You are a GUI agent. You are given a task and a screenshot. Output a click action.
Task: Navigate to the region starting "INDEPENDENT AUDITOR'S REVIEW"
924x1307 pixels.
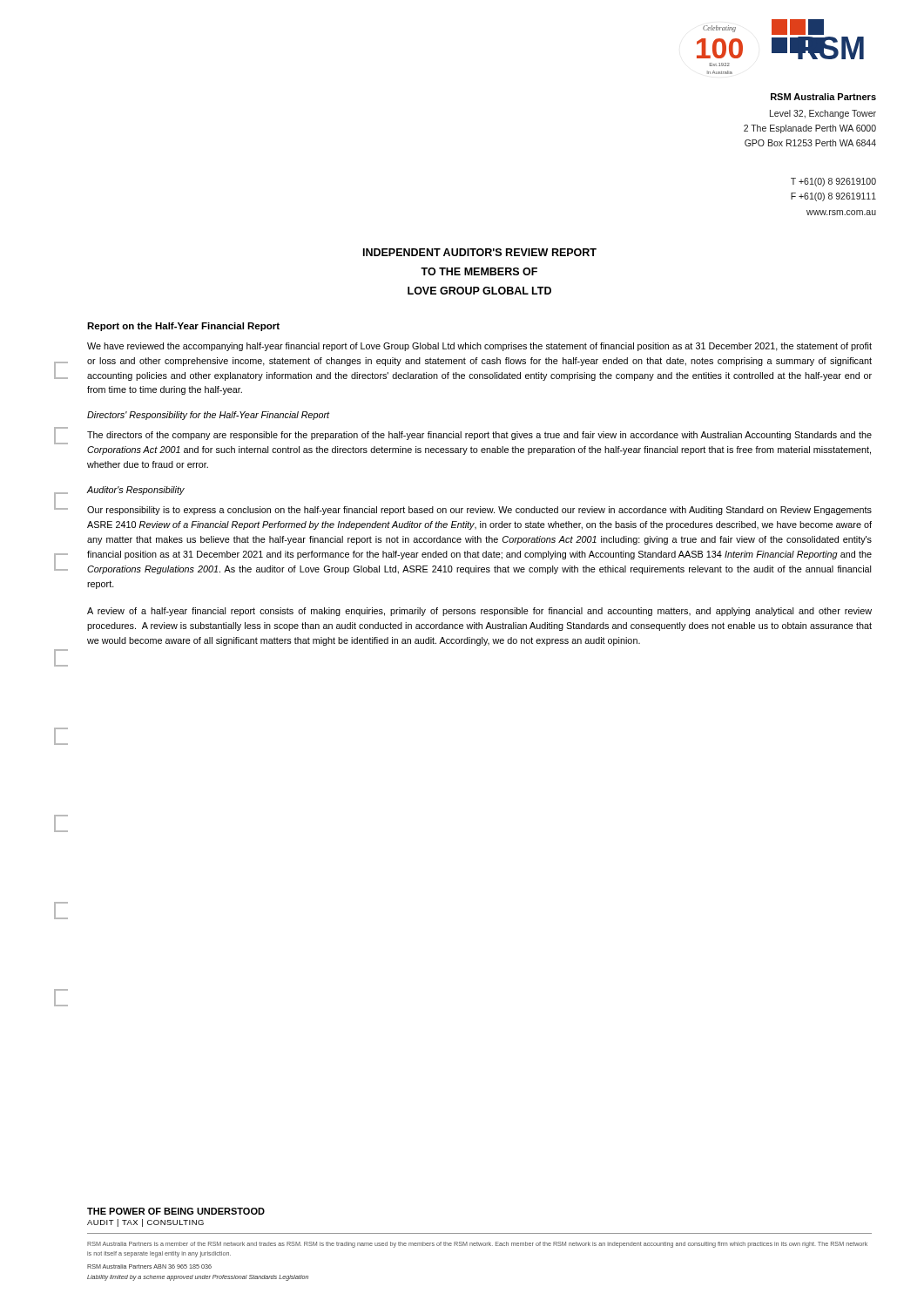[479, 272]
